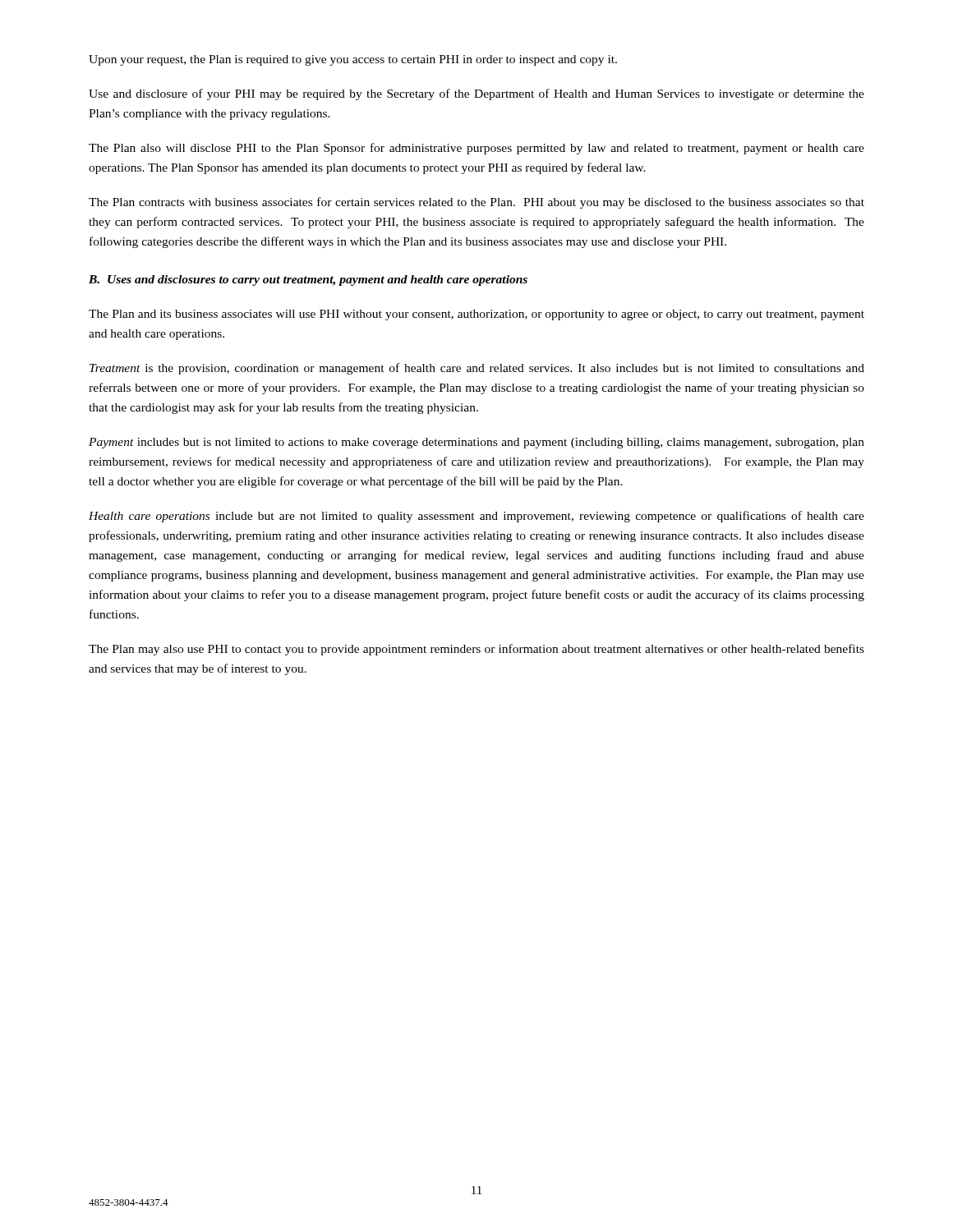This screenshot has height=1232, width=953.
Task: Locate the block starting "The Plan also will disclose PHI to the"
Action: click(x=476, y=158)
